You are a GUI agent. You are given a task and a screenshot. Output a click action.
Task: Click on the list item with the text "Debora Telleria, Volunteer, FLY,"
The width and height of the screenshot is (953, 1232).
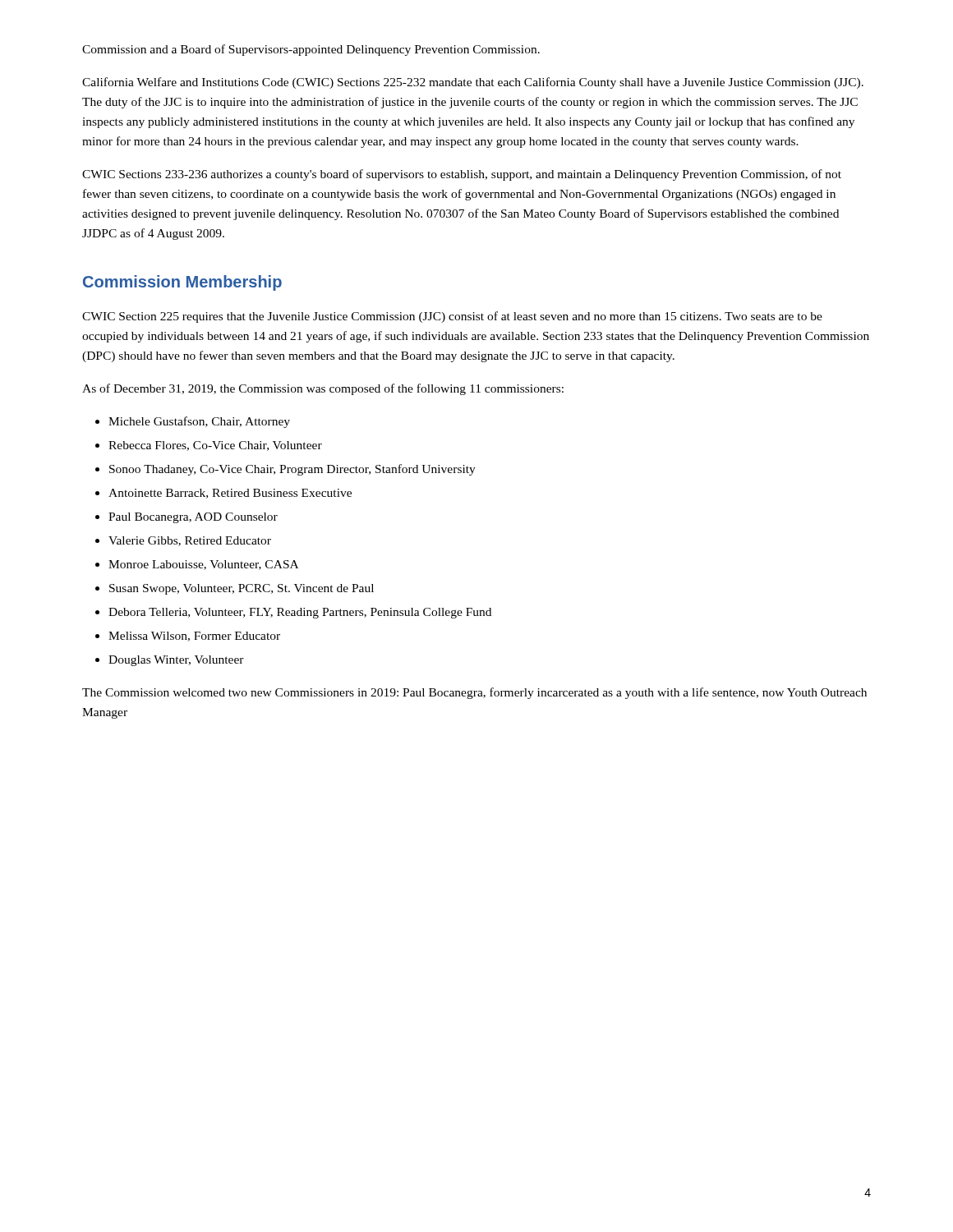click(x=490, y=612)
